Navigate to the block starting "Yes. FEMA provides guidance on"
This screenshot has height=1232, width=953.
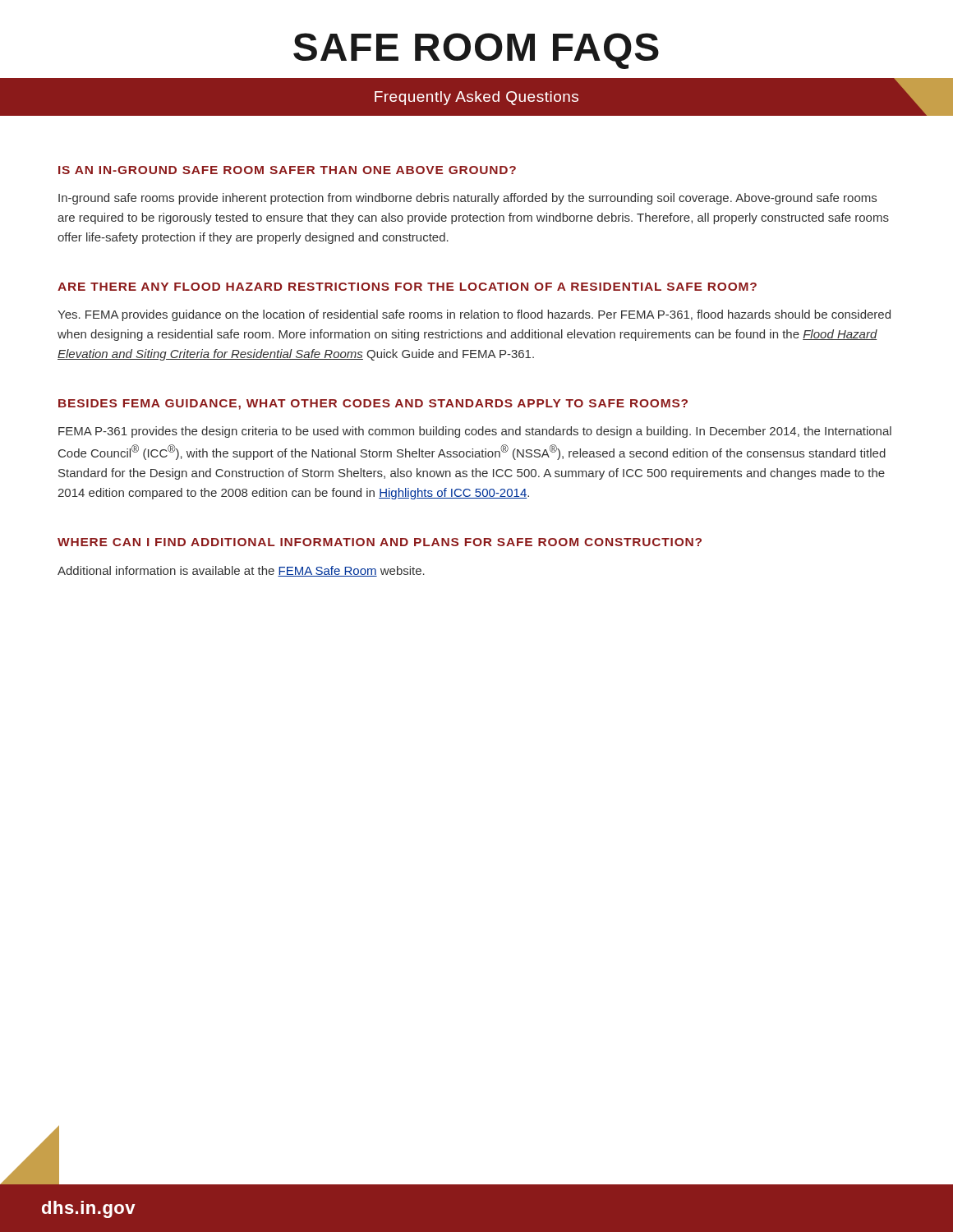coord(474,334)
